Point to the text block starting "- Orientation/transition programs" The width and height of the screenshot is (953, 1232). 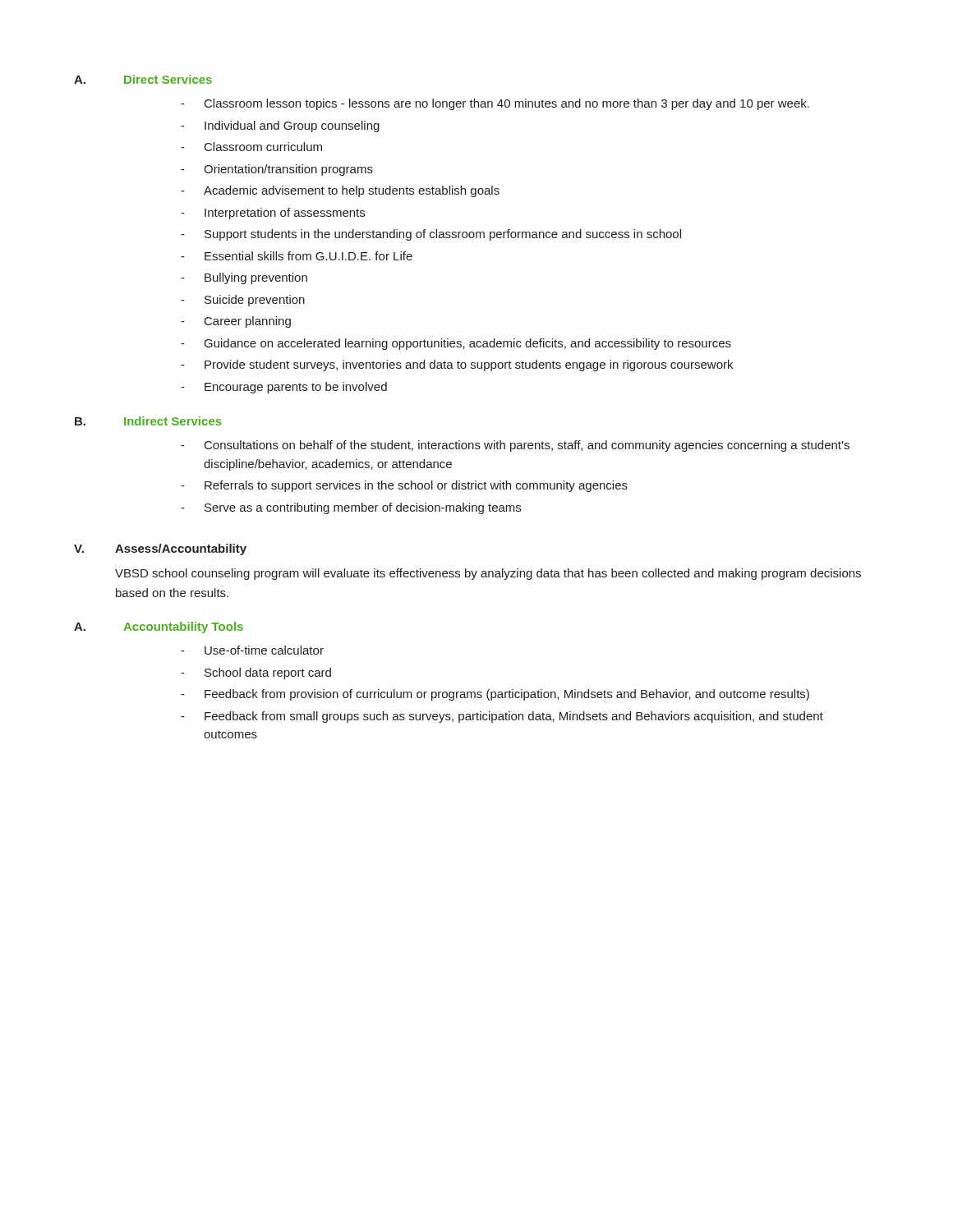point(277,170)
